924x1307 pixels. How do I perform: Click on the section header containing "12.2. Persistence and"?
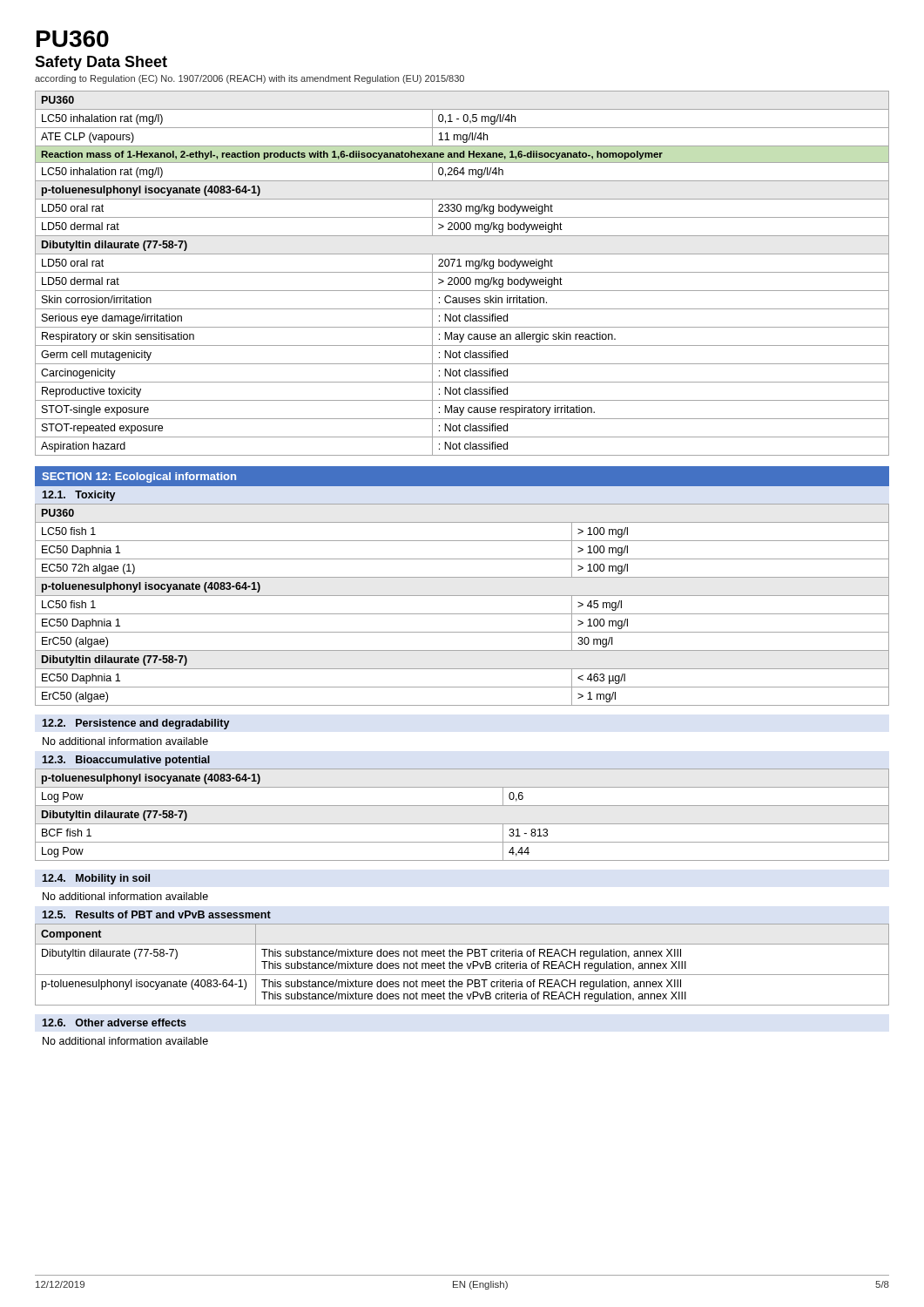click(x=136, y=724)
